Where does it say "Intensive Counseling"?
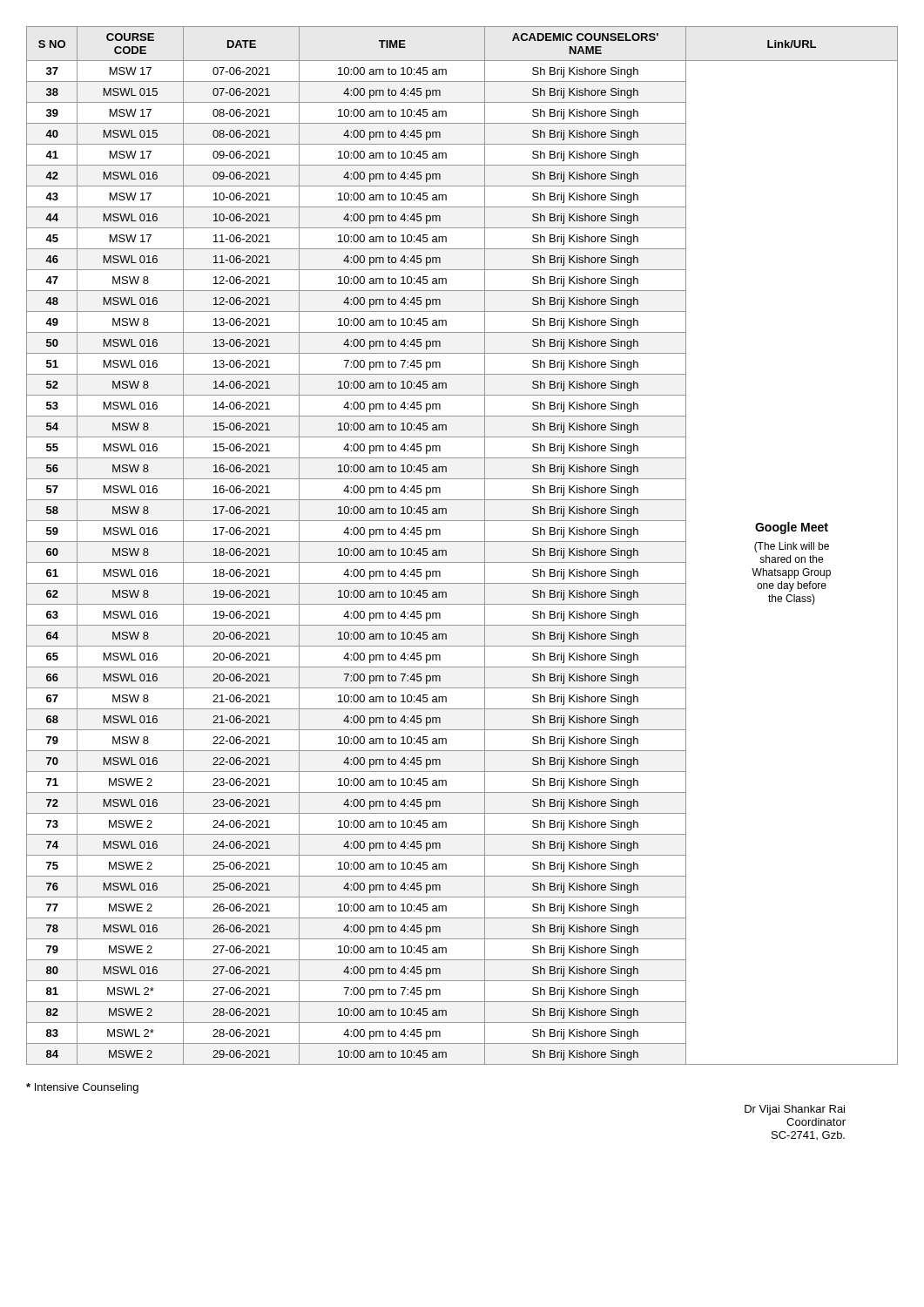The width and height of the screenshot is (924, 1307). pyautogui.click(x=82, y=1087)
